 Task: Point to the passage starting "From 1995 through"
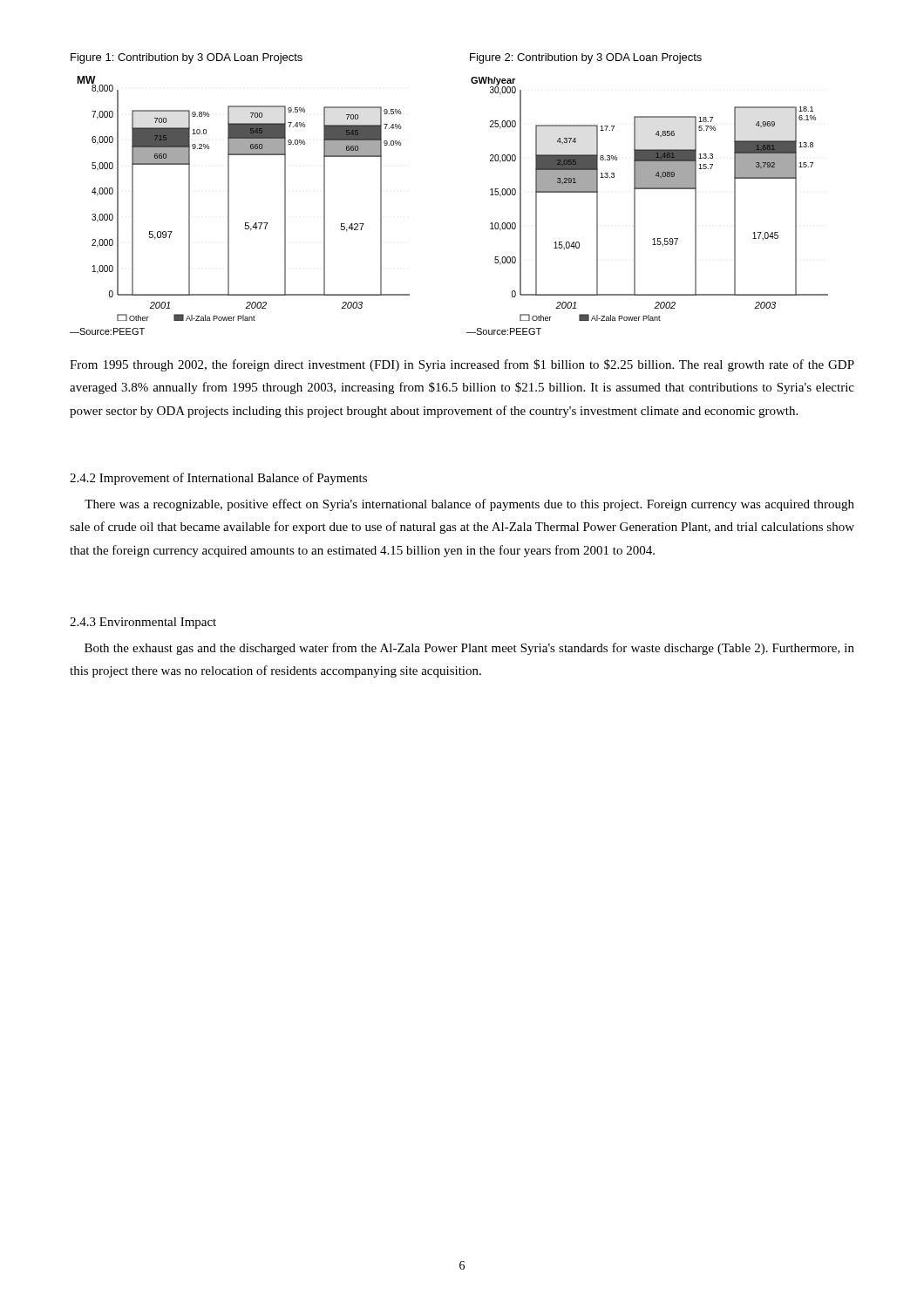[462, 387]
